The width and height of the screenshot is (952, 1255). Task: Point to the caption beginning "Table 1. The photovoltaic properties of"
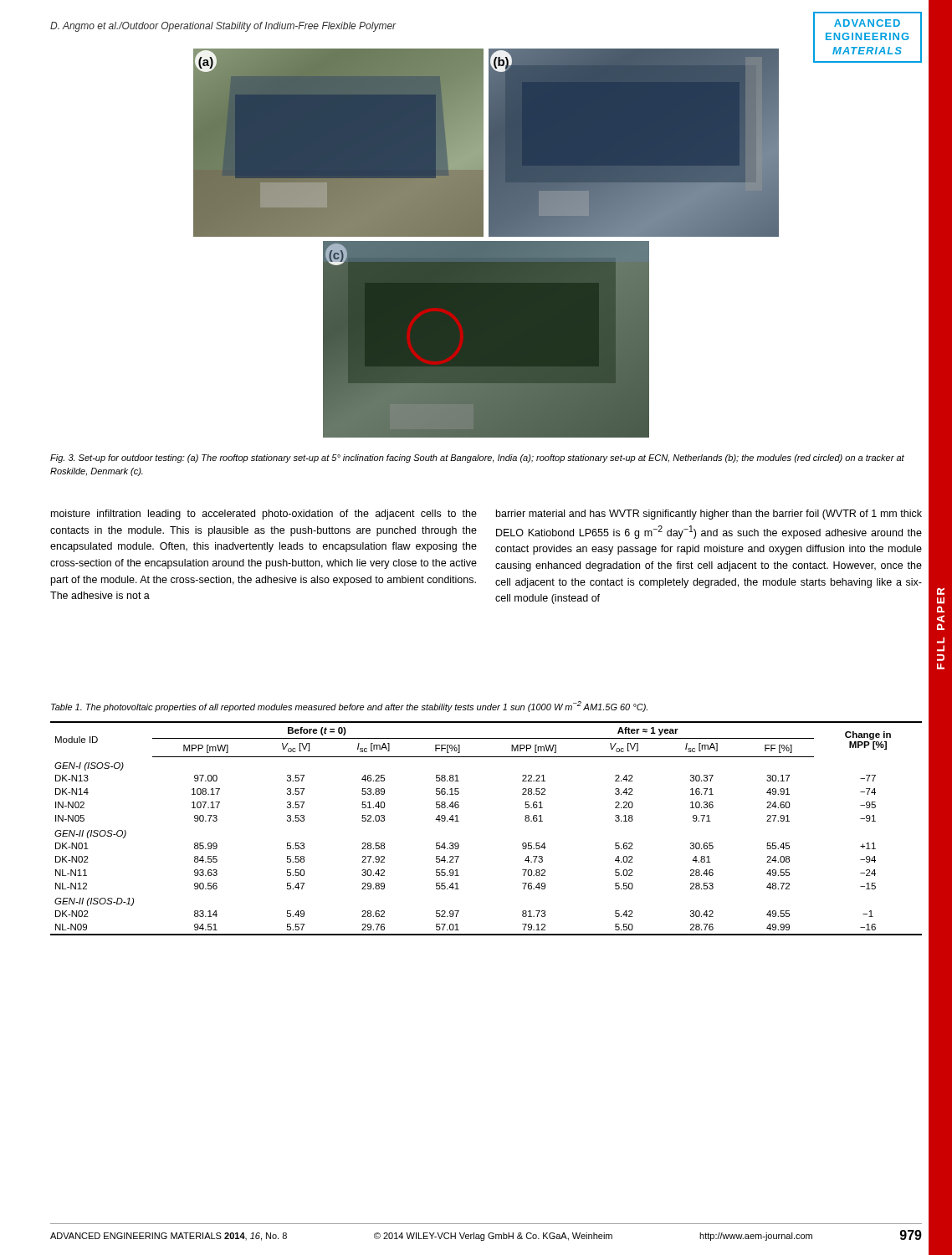pos(349,706)
